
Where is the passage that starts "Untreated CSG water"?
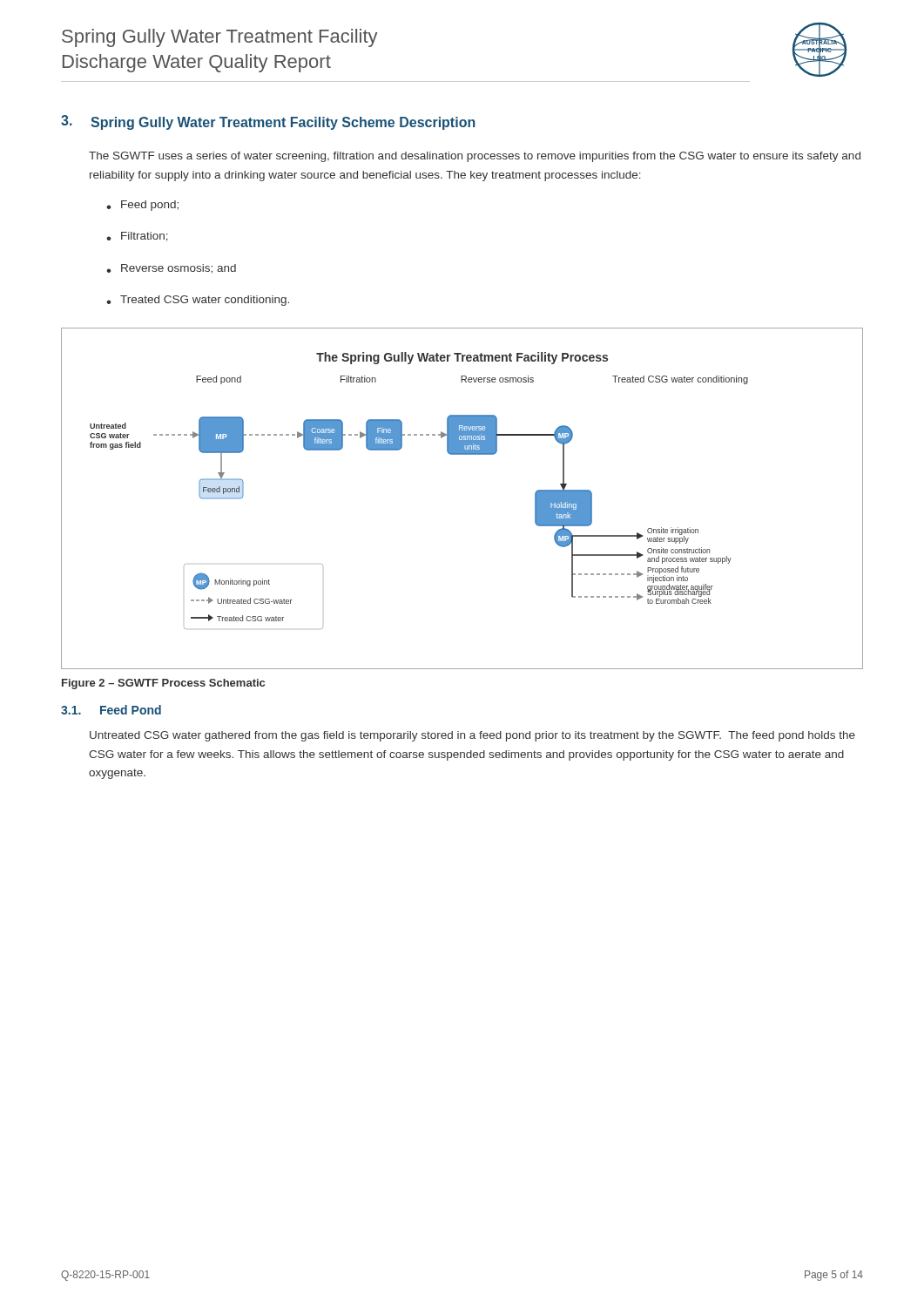pyautogui.click(x=472, y=754)
